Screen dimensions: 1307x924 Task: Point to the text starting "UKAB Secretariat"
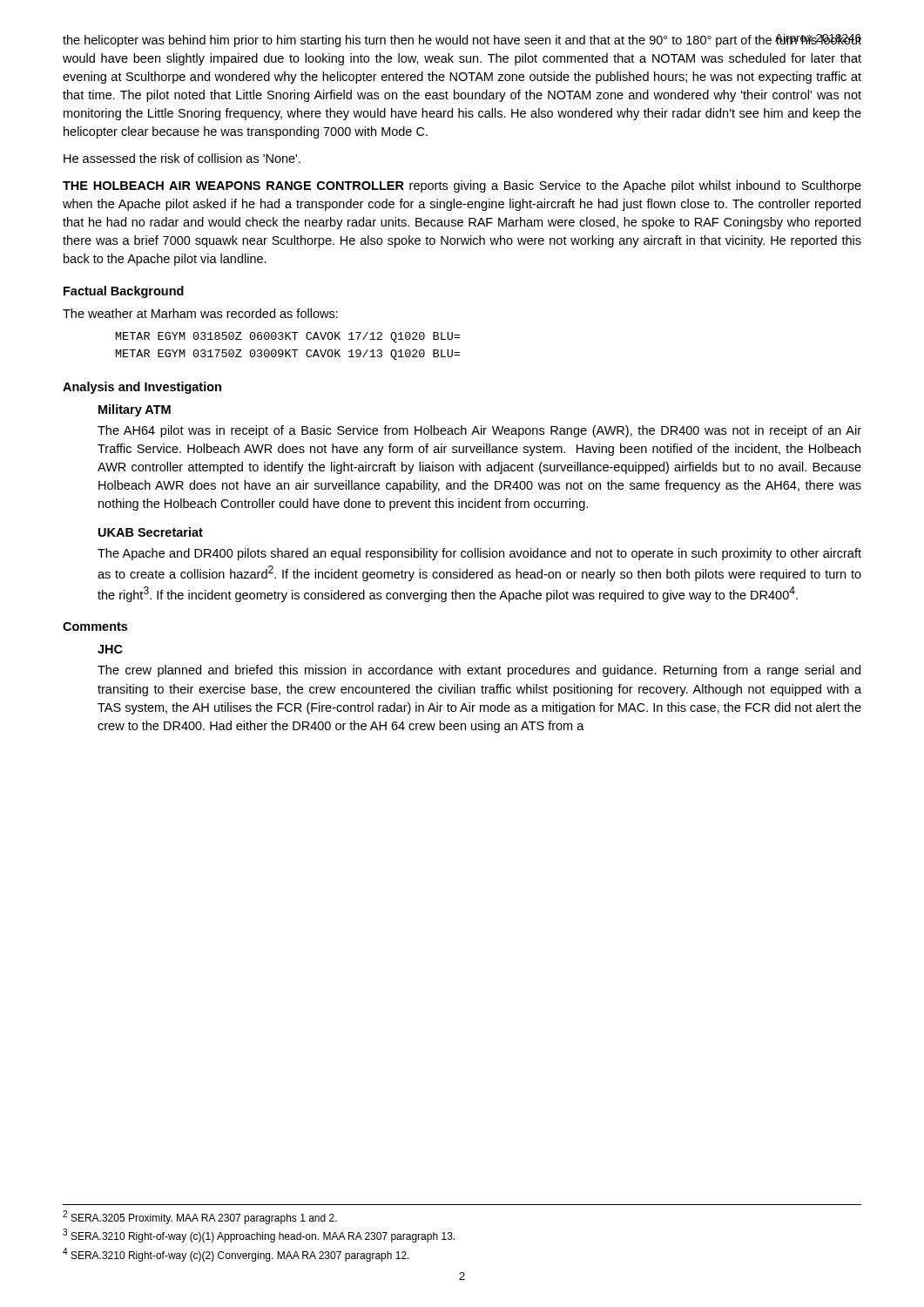click(150, 532)
